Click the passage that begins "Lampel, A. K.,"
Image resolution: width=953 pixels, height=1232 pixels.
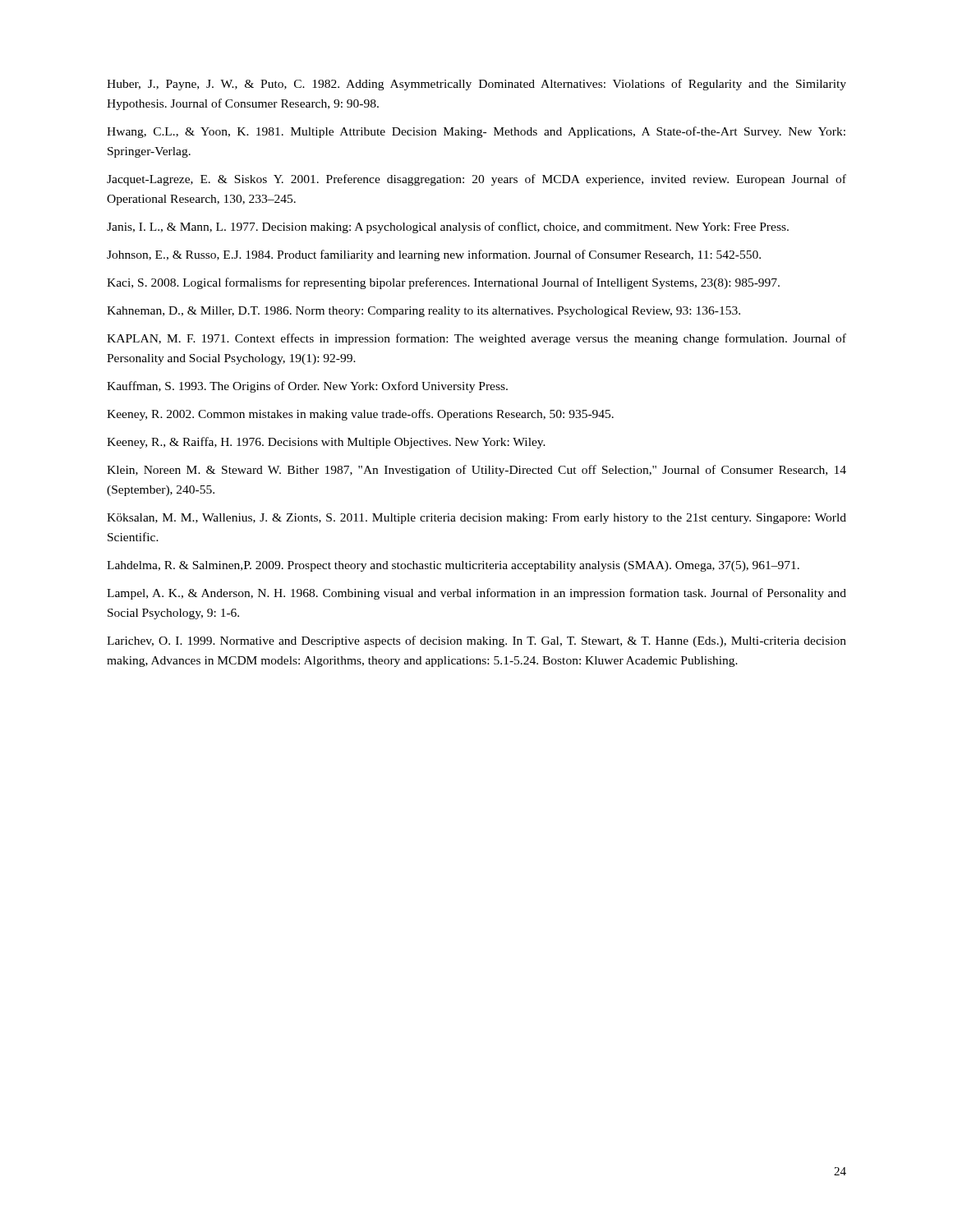tap(476, 603)
